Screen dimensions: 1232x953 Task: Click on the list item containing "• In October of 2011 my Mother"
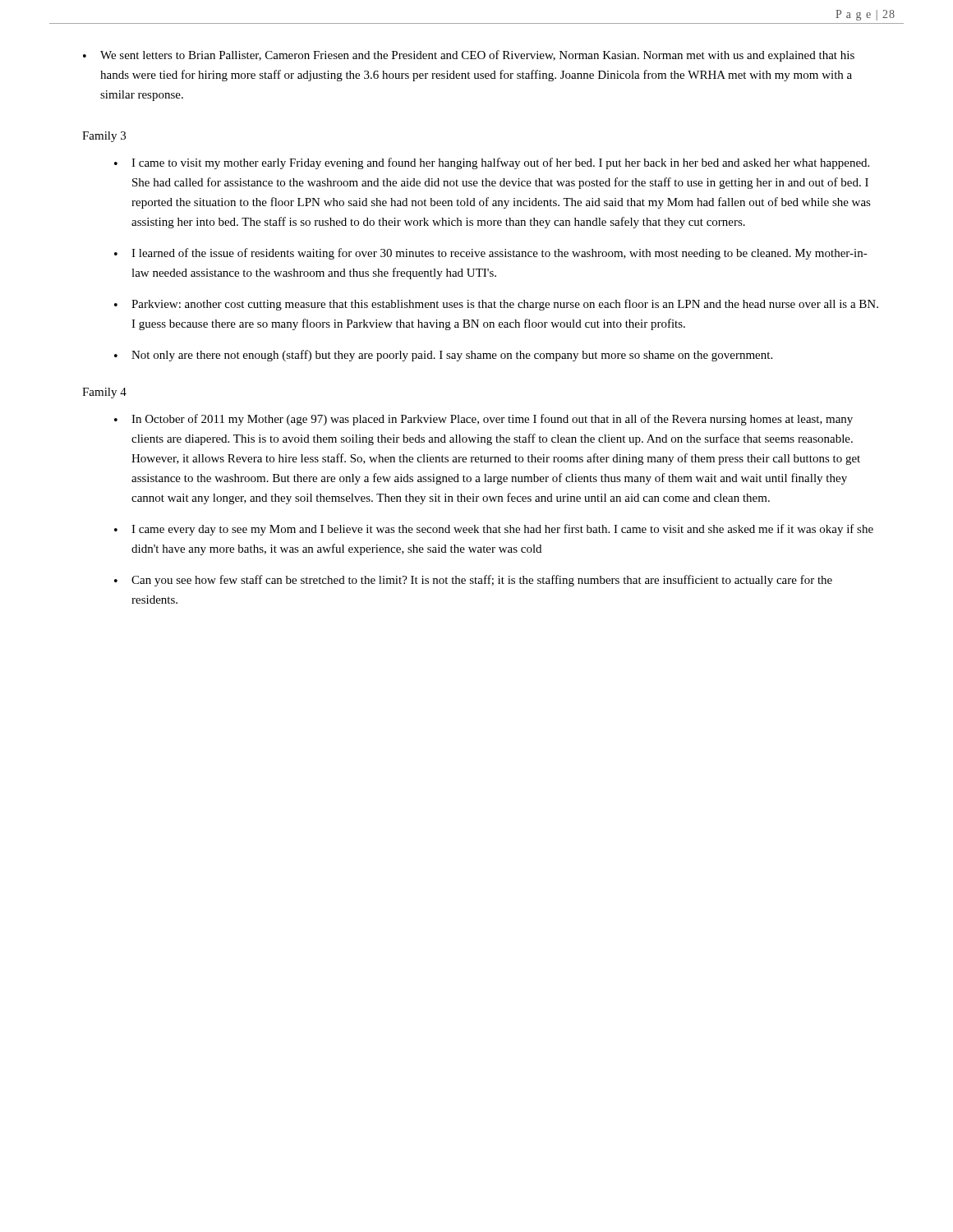click(496, 458)
